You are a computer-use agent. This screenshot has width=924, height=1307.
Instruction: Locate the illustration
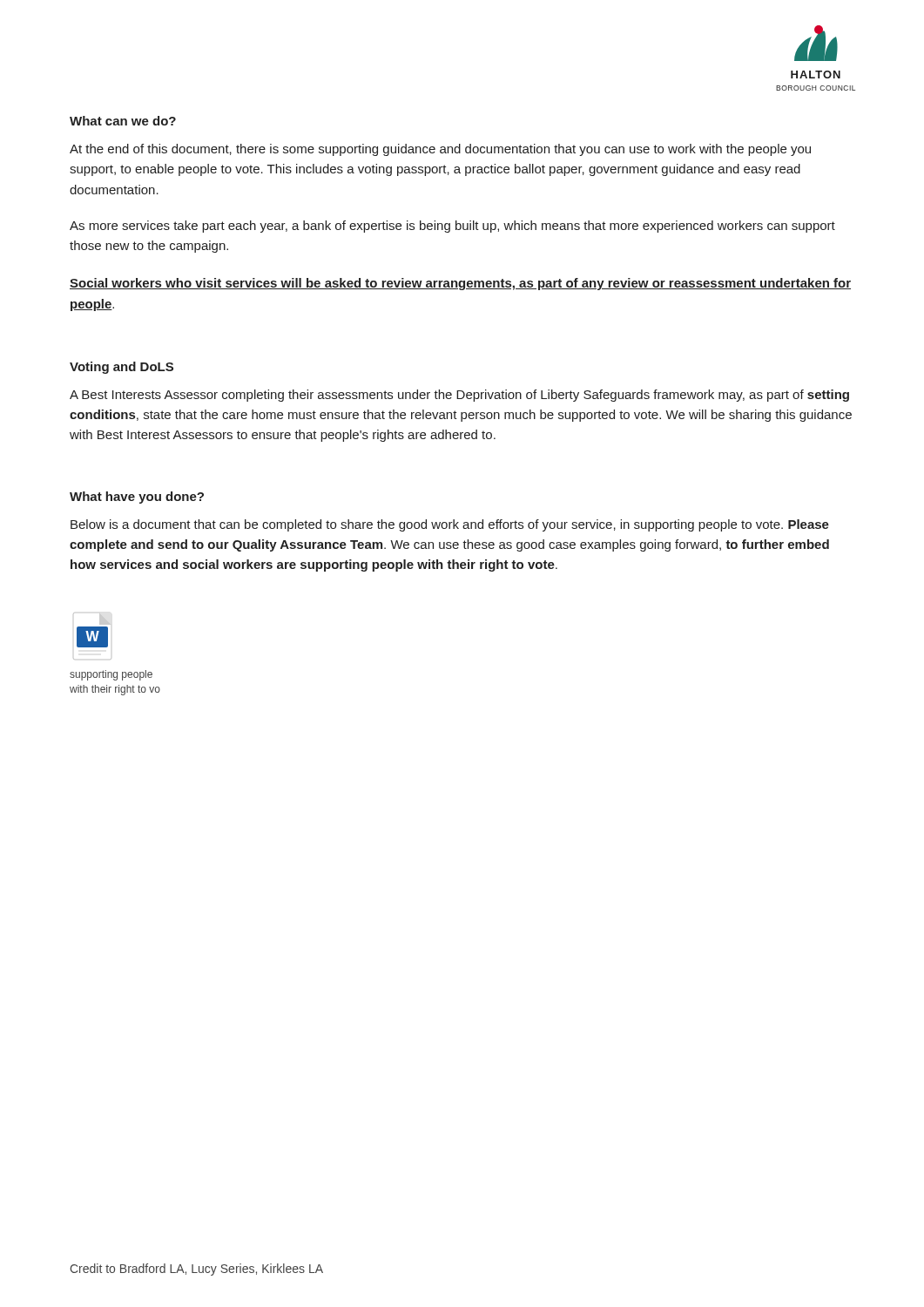click(x=115, y=654)
